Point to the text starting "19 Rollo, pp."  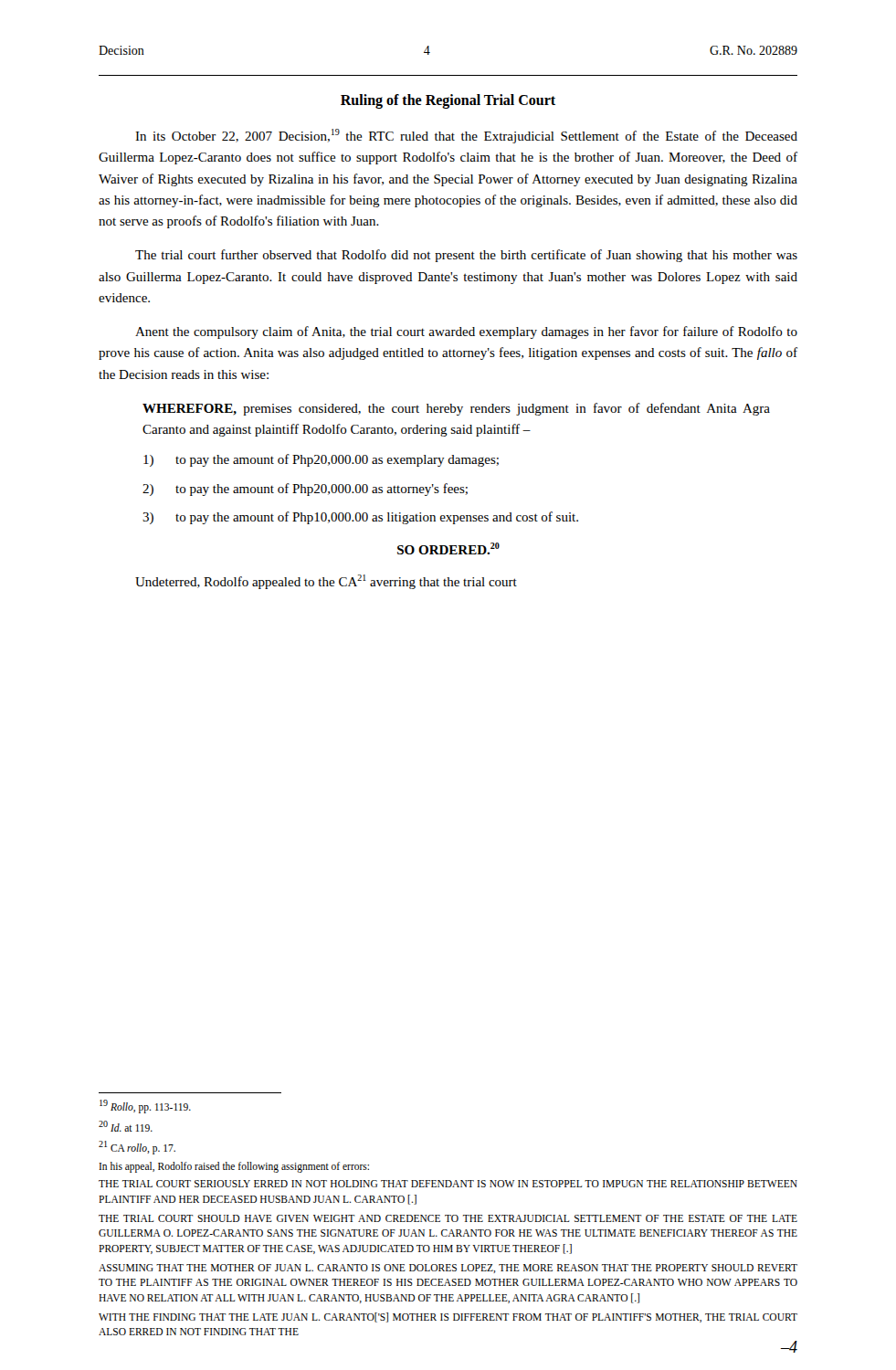click(x=448, y=1216)
